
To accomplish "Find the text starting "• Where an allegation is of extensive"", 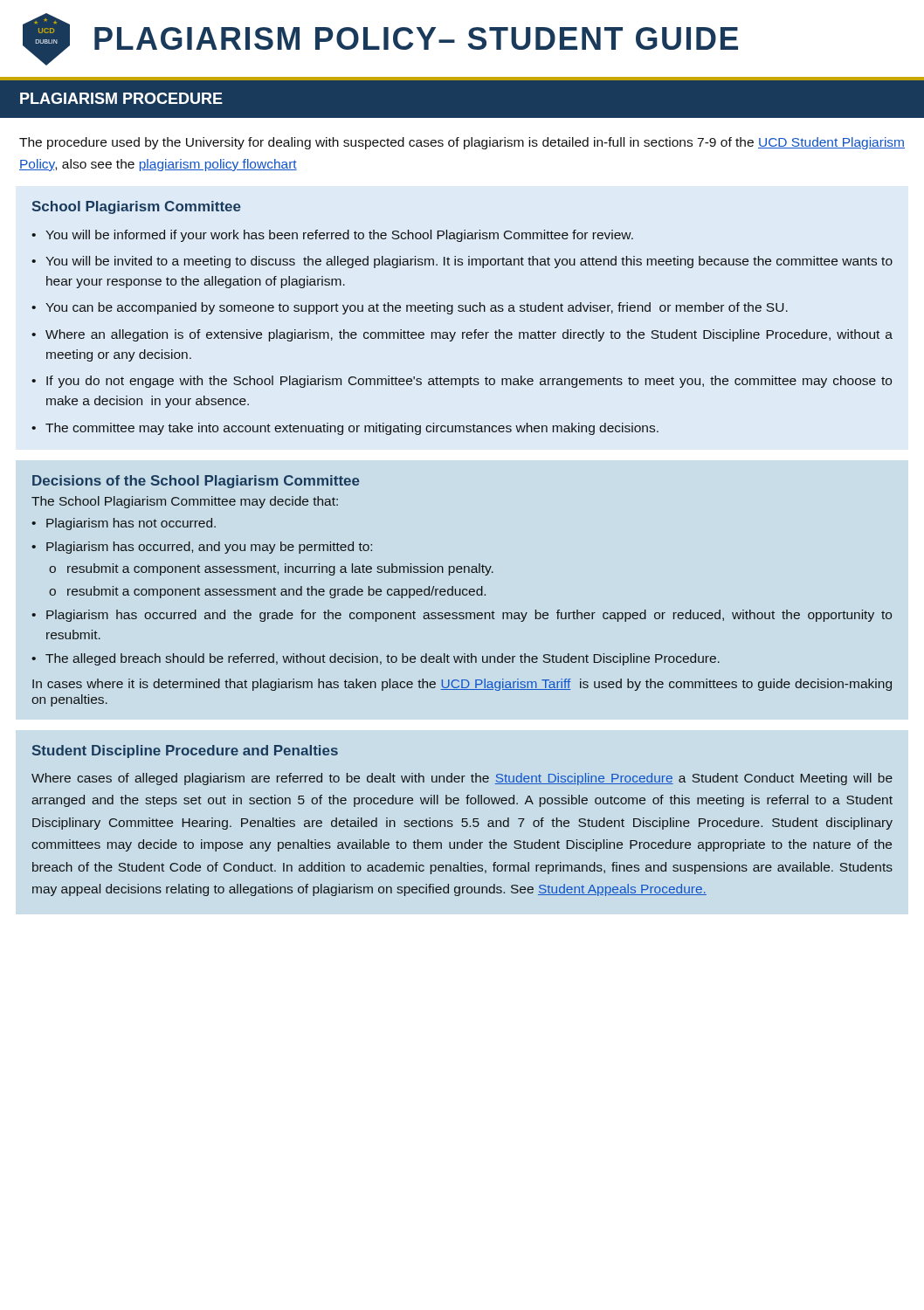I will 462,344.
